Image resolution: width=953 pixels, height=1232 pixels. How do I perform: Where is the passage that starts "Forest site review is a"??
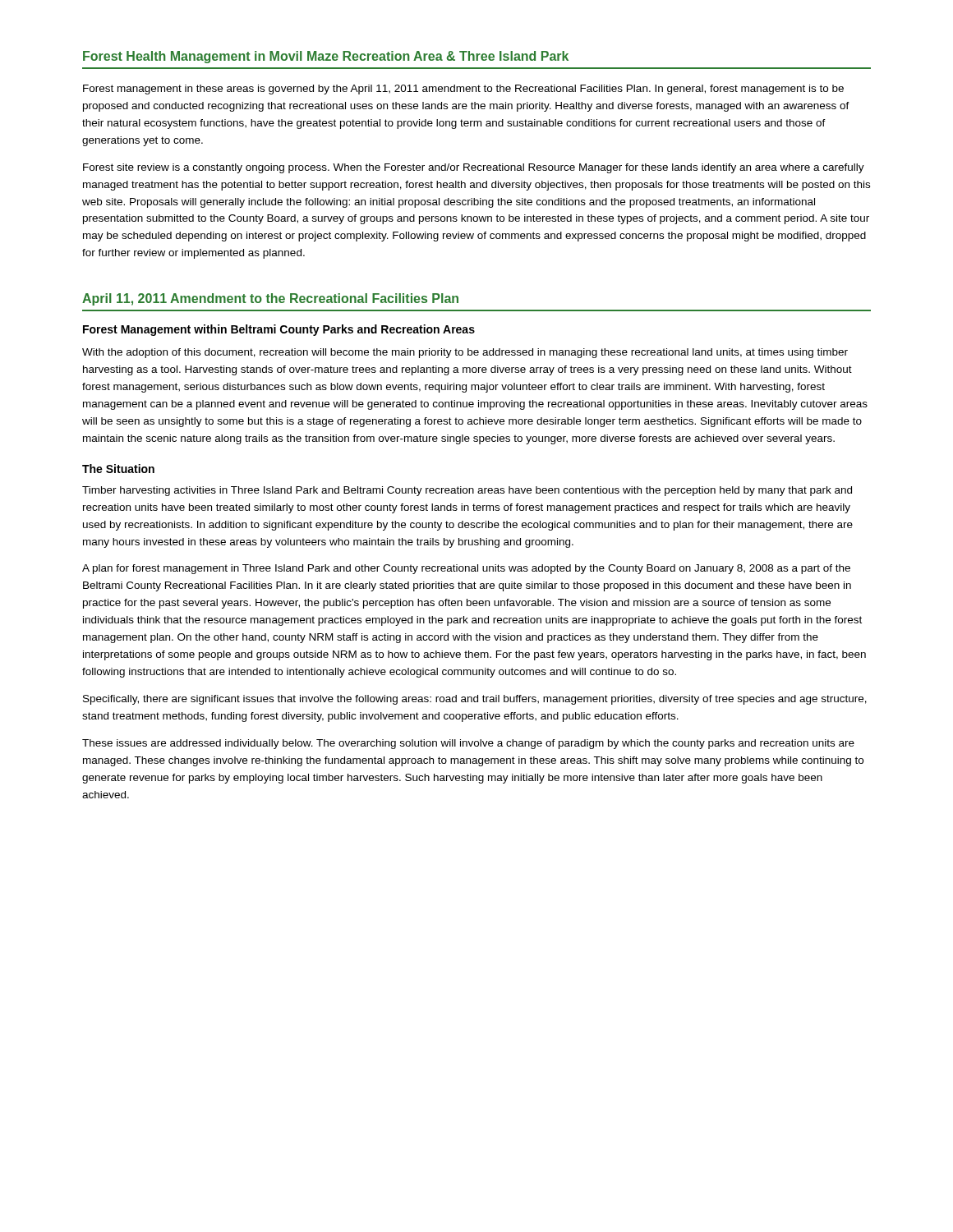pyautogui.click(x=476, y=210)
